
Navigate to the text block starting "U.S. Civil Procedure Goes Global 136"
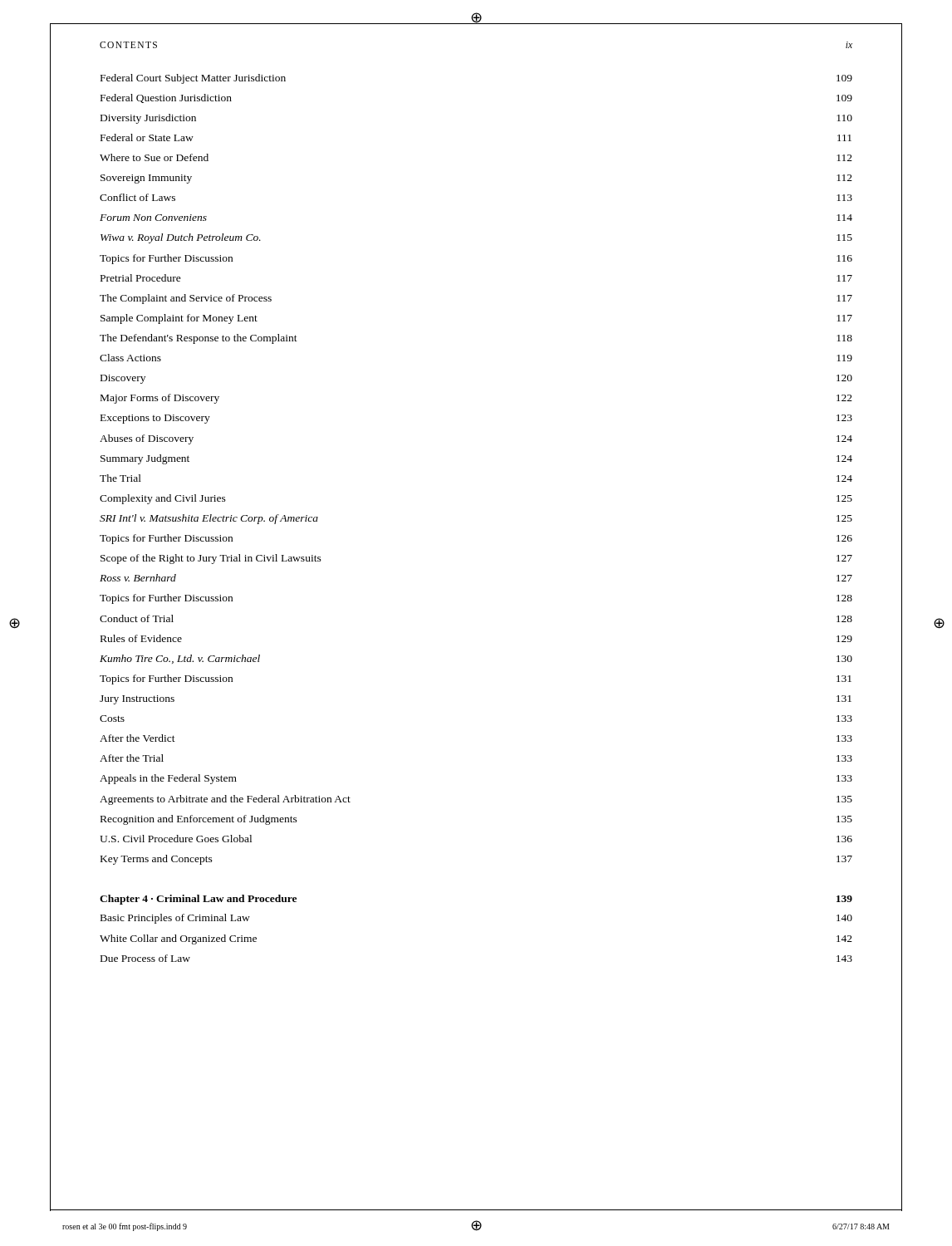(x=171, y=838)
